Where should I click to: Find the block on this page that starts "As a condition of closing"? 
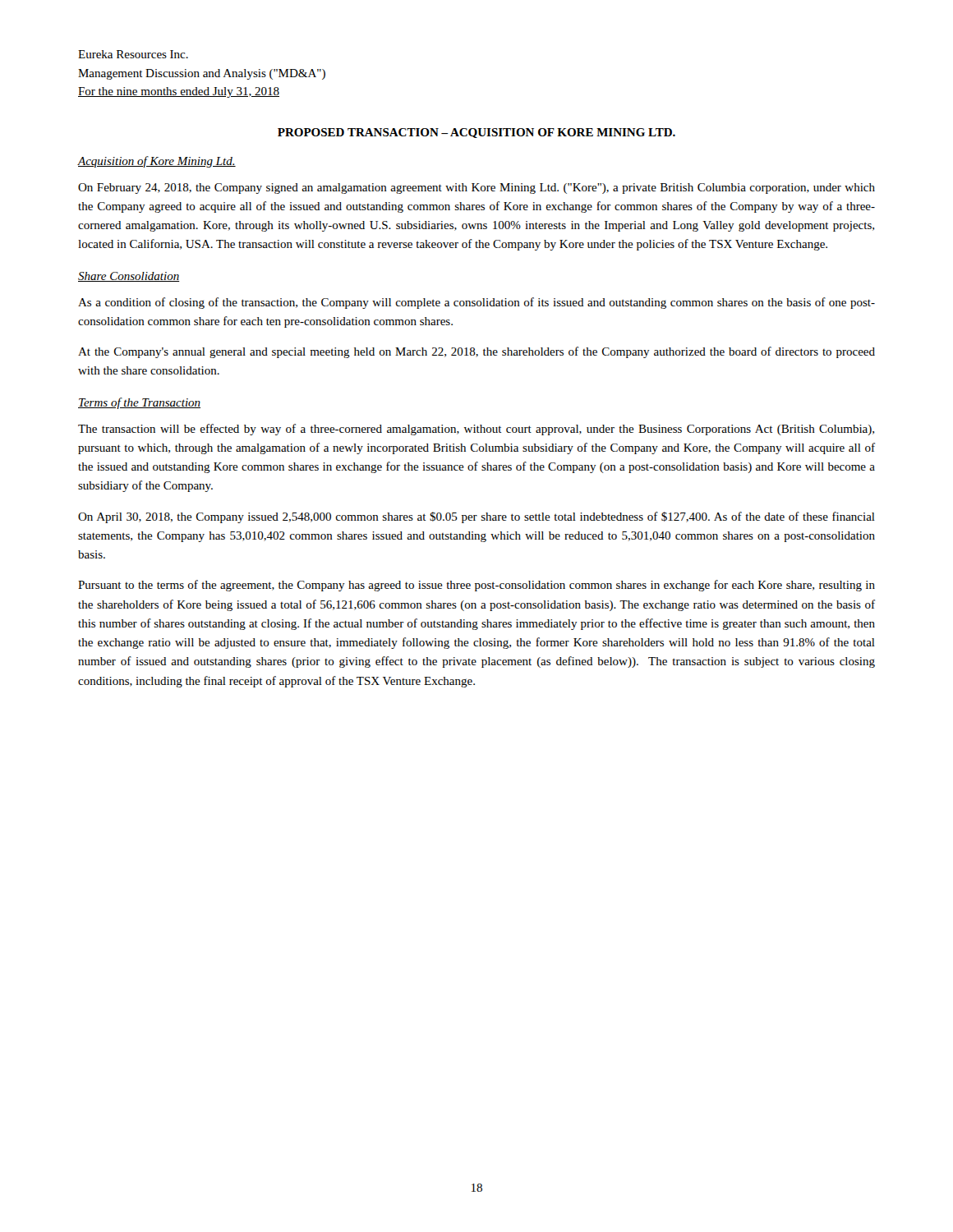click(476, 311)
